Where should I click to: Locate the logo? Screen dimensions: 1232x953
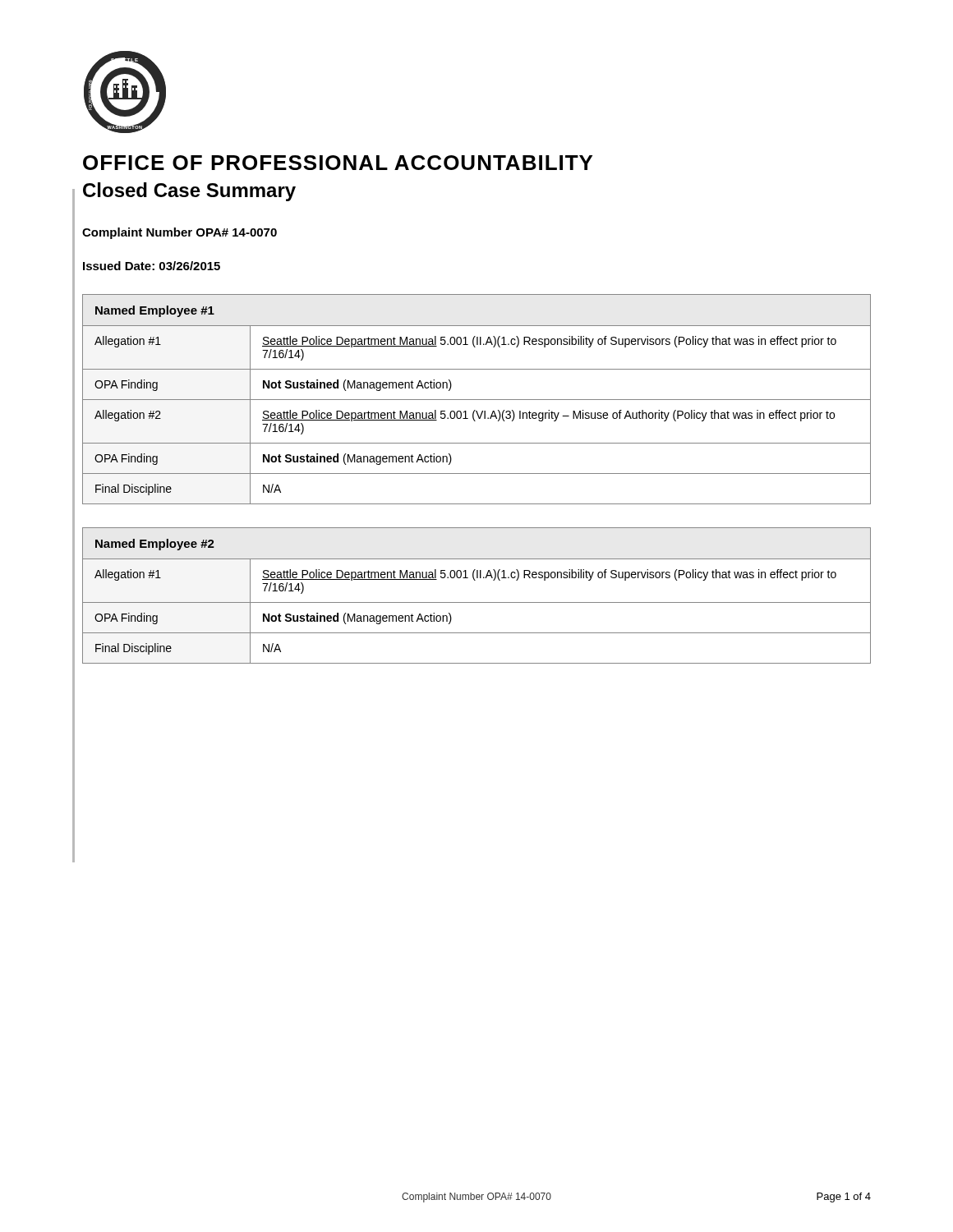tap(476, 92)
